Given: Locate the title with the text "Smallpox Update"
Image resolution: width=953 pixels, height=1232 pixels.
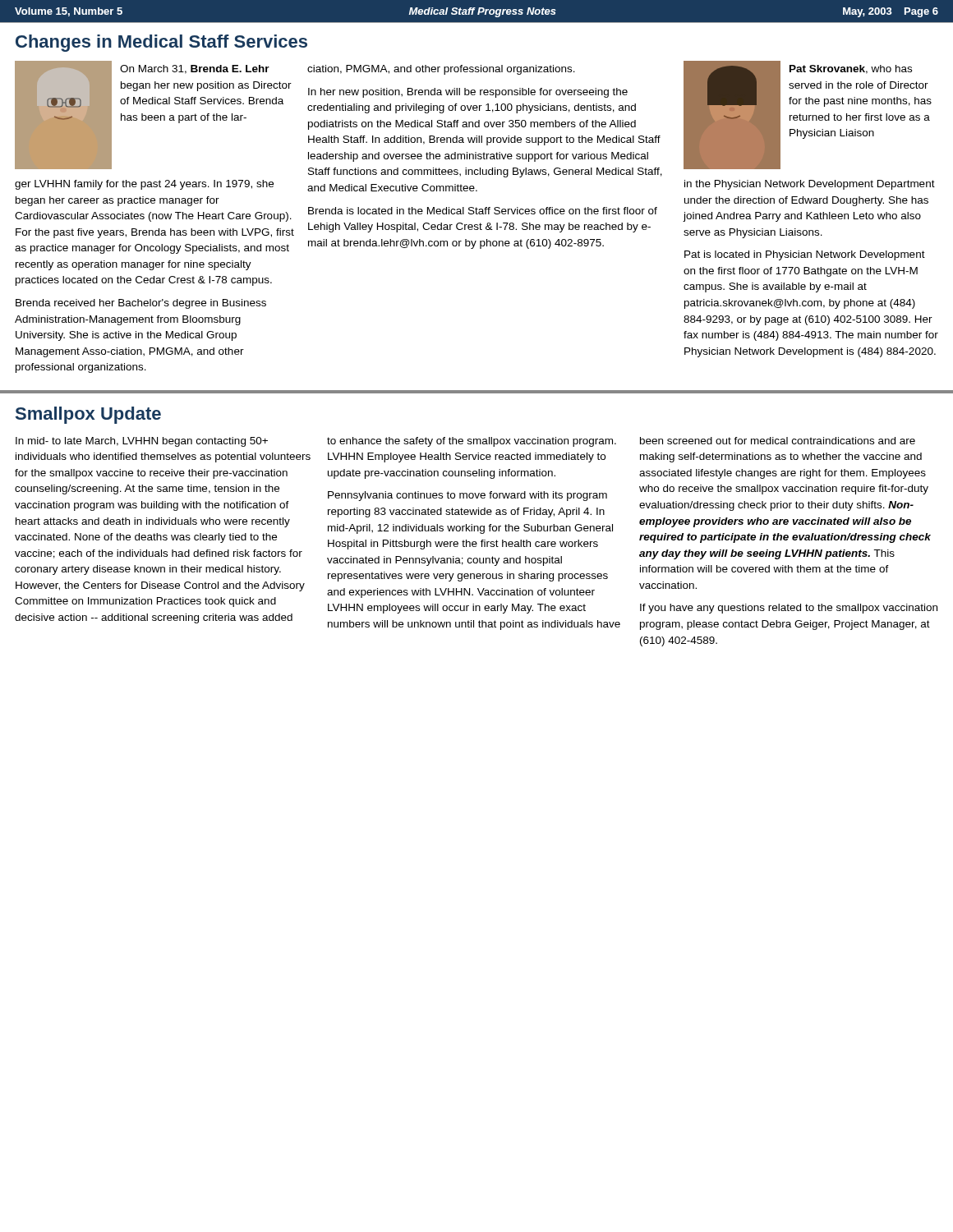Looking at the screenshot, I should tap(88, 413).
